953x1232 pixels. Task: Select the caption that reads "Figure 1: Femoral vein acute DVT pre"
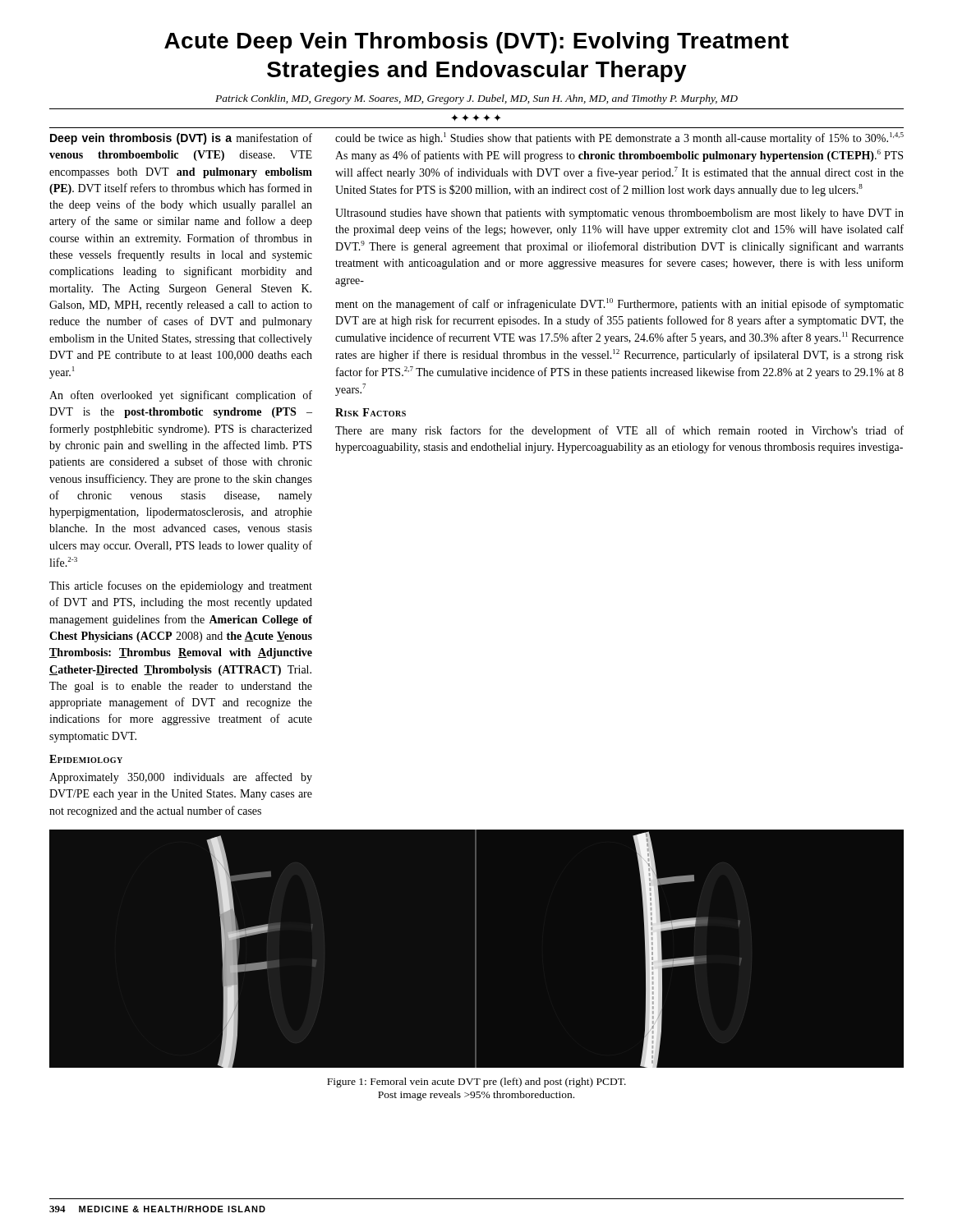[x=476, y=1088]
